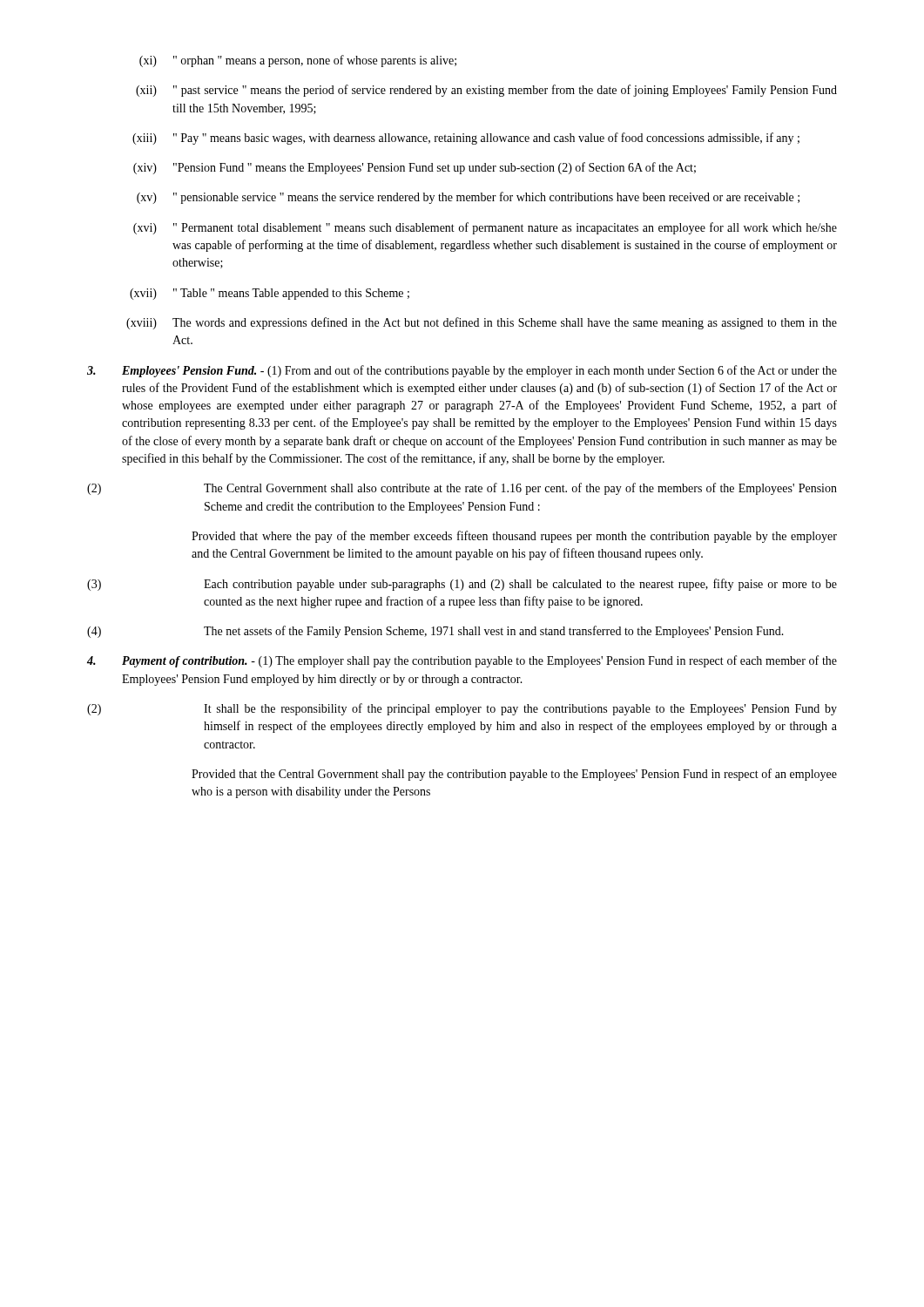Image resolution: width=924 pixels, height=1307 pixels.
Task: Locate the block of text that opens with "(4) The net assets of the Family"
Action: click(x=462, y=632)
